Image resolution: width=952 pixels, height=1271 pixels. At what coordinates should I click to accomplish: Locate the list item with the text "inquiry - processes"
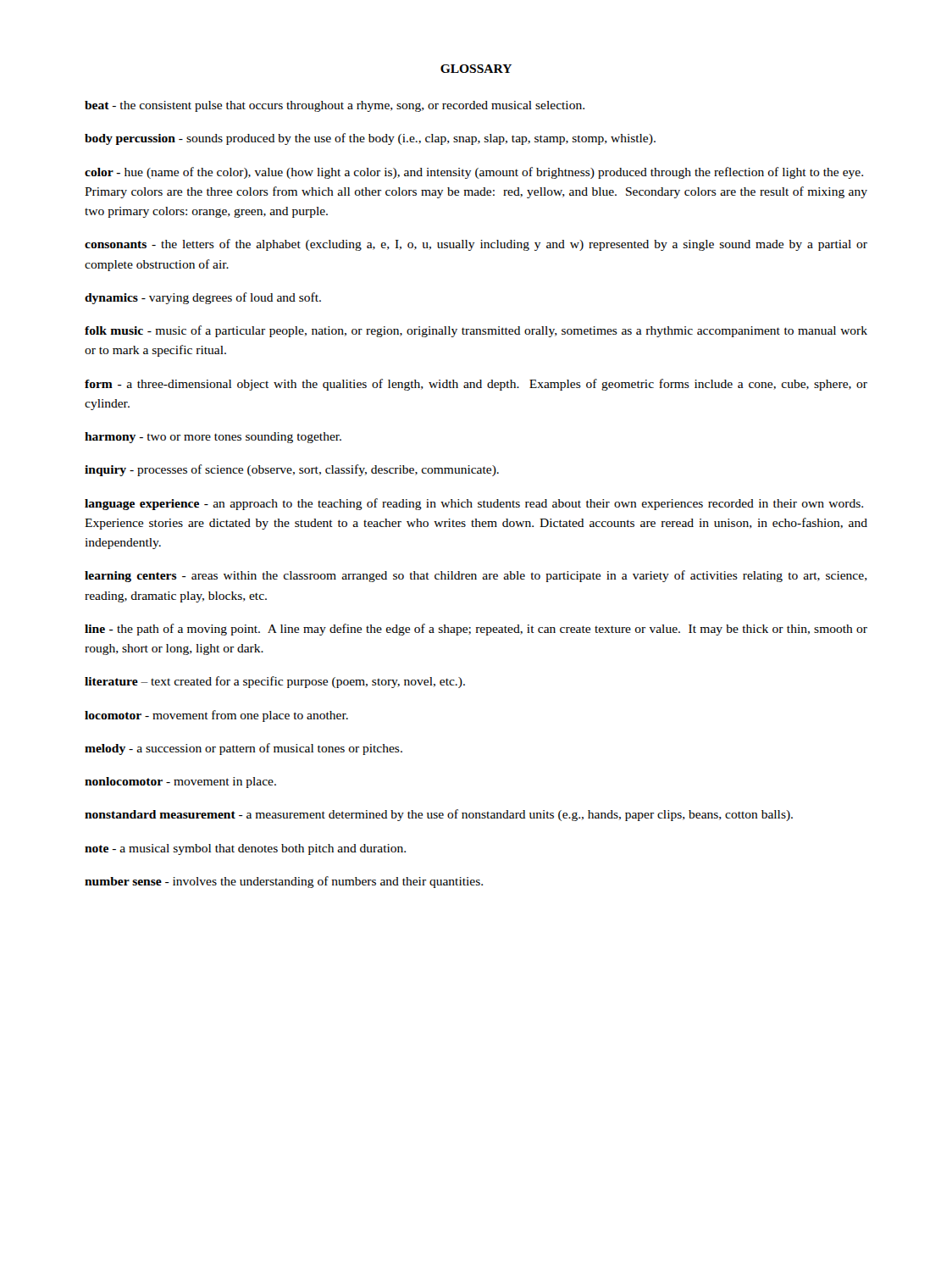tap(292, 469)
